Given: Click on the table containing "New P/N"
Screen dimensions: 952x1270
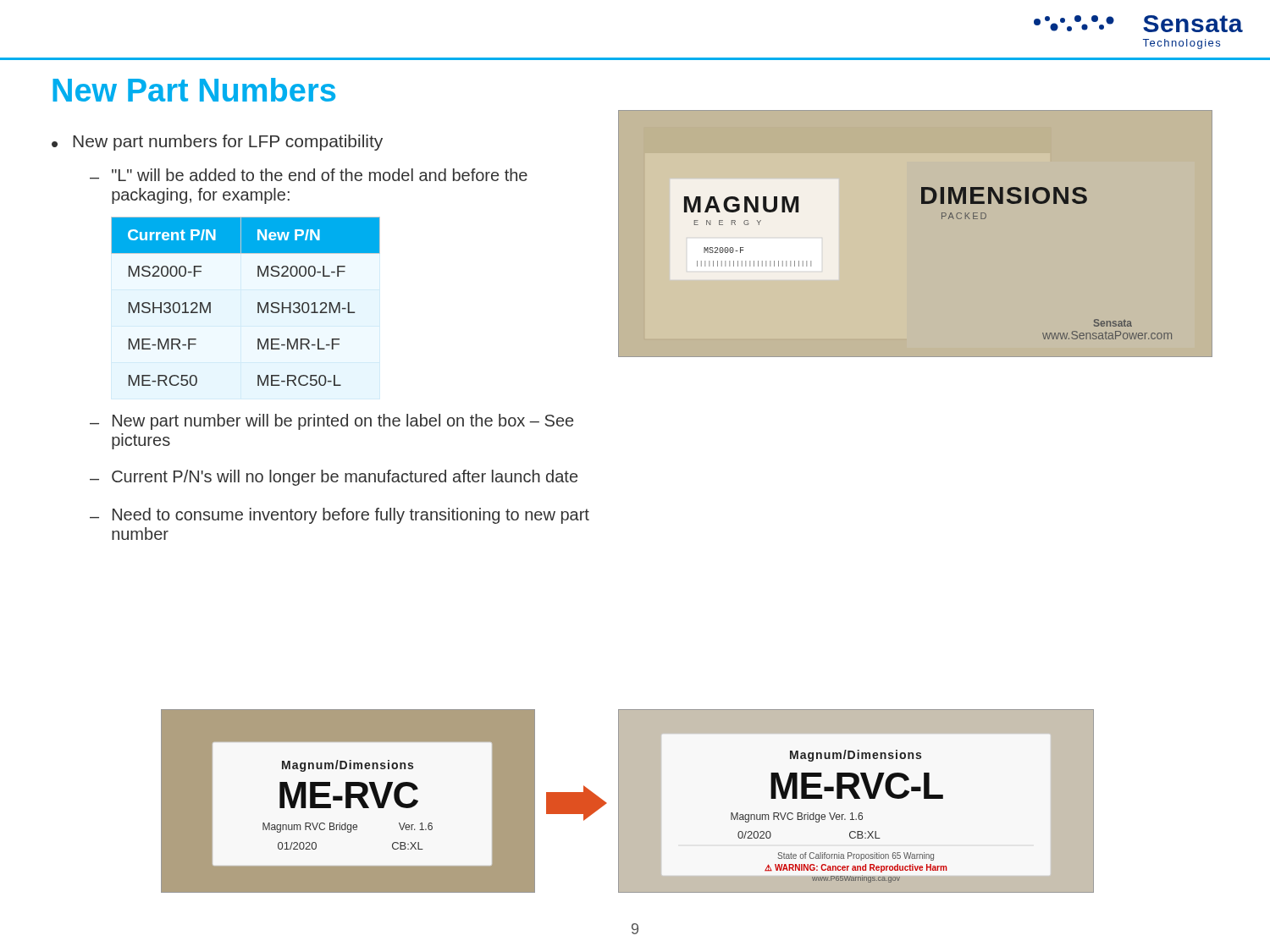Looking at the screenshot, I should (x=360, y=308).
